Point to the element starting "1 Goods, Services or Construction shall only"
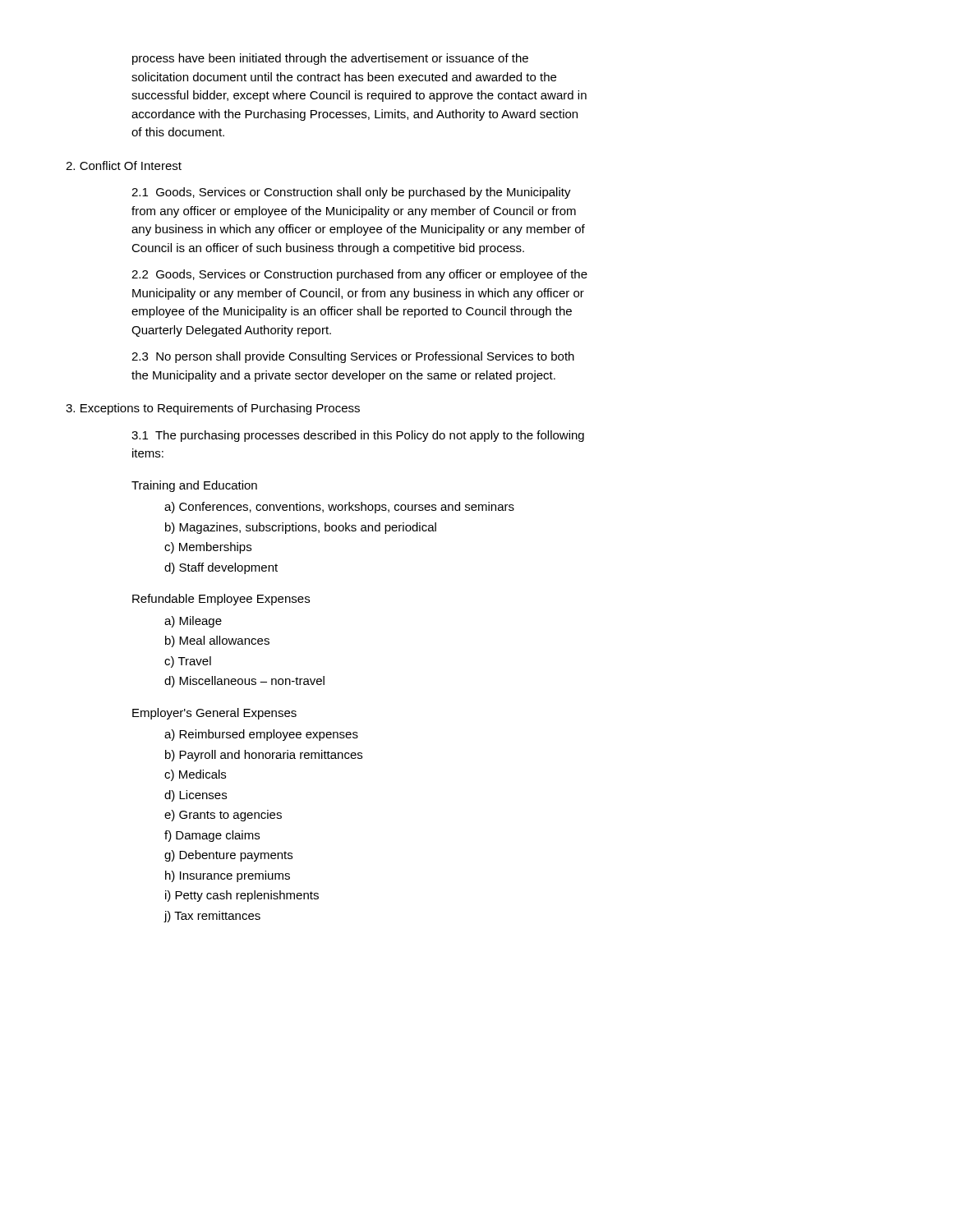The width and height of the screenshot is (953, 1232). pyautogui.click(x=509, y=220)
